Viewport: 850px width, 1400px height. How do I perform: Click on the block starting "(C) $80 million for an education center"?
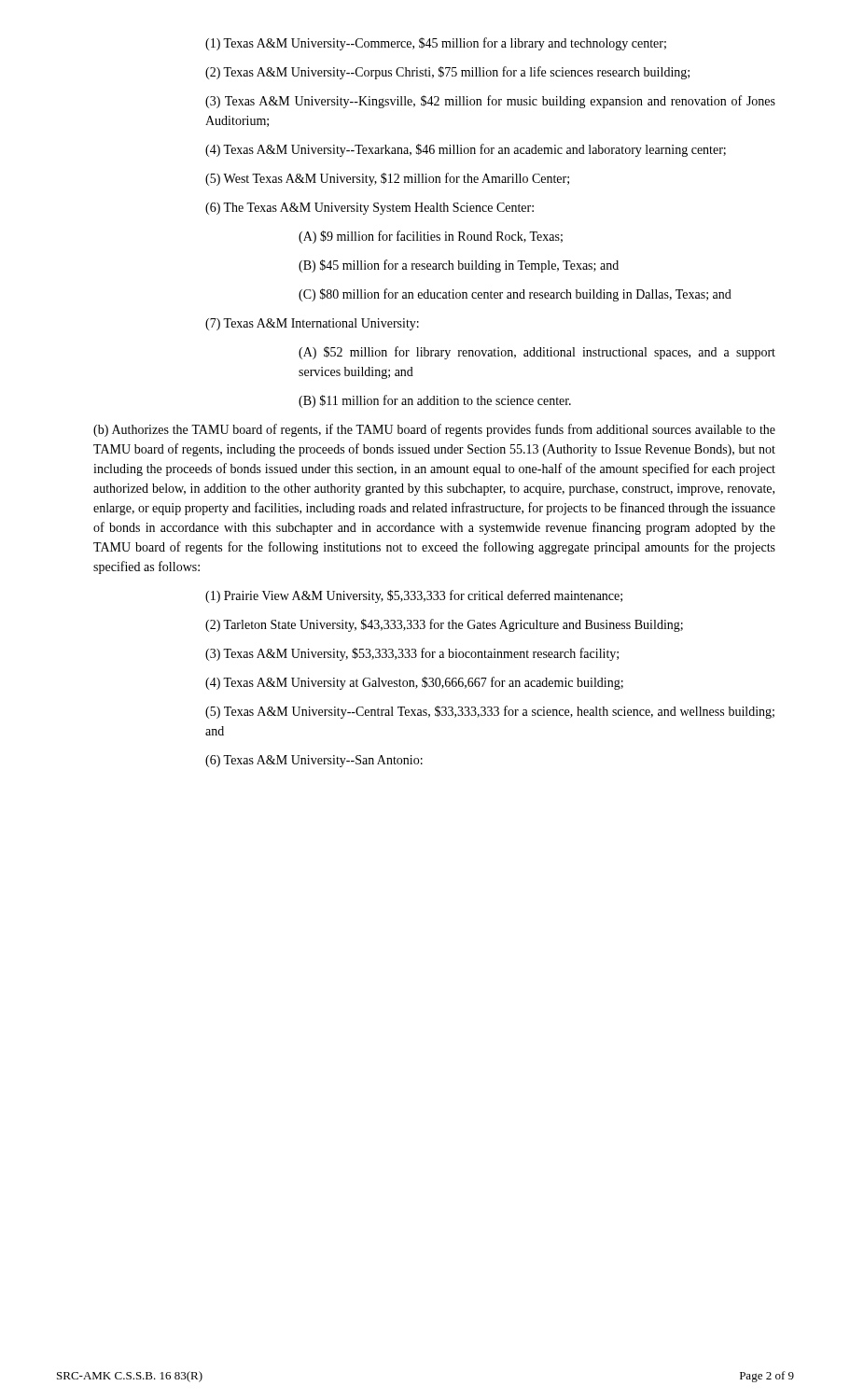tap(515, 294)
